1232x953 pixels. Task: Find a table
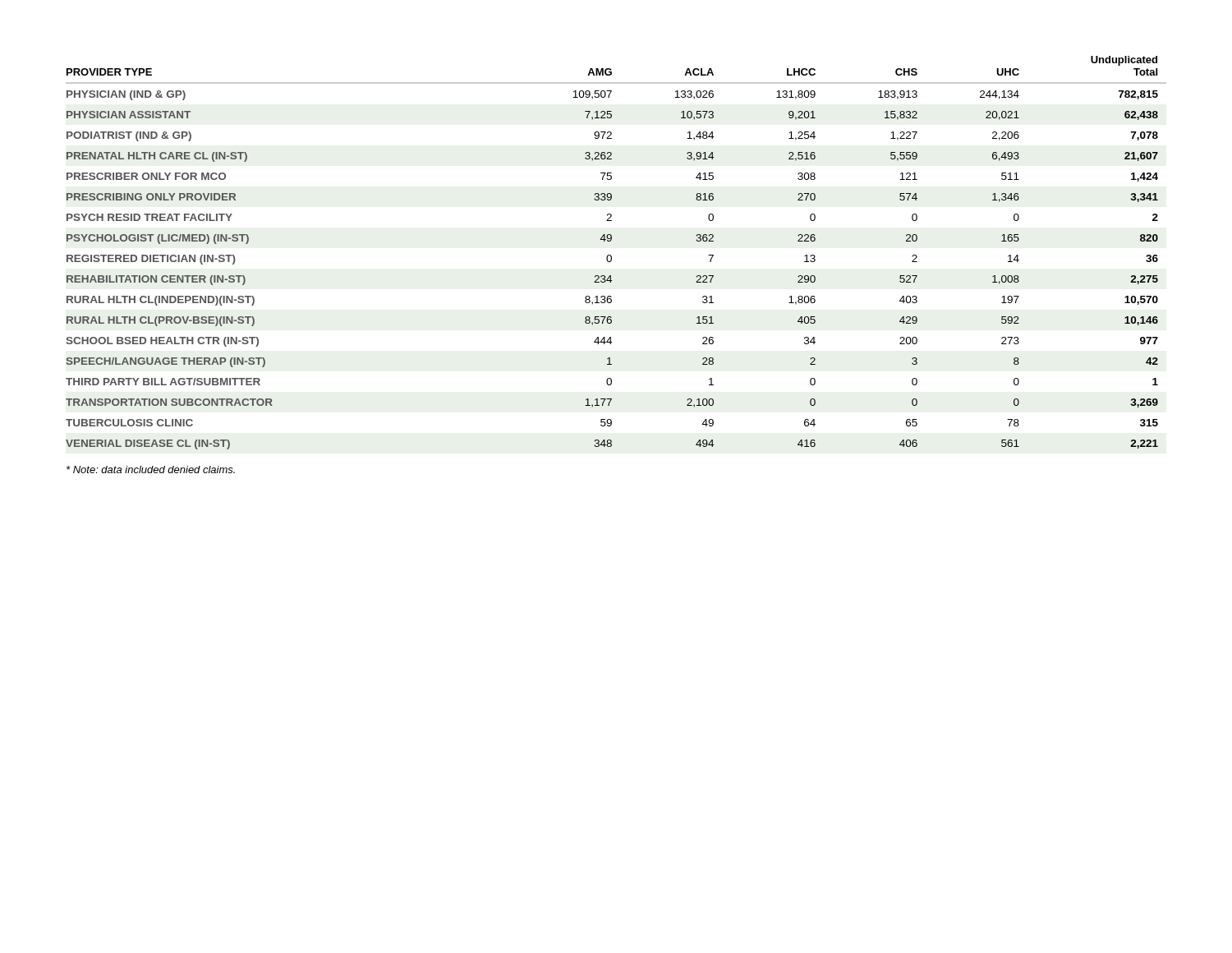(x=616, y=251)
